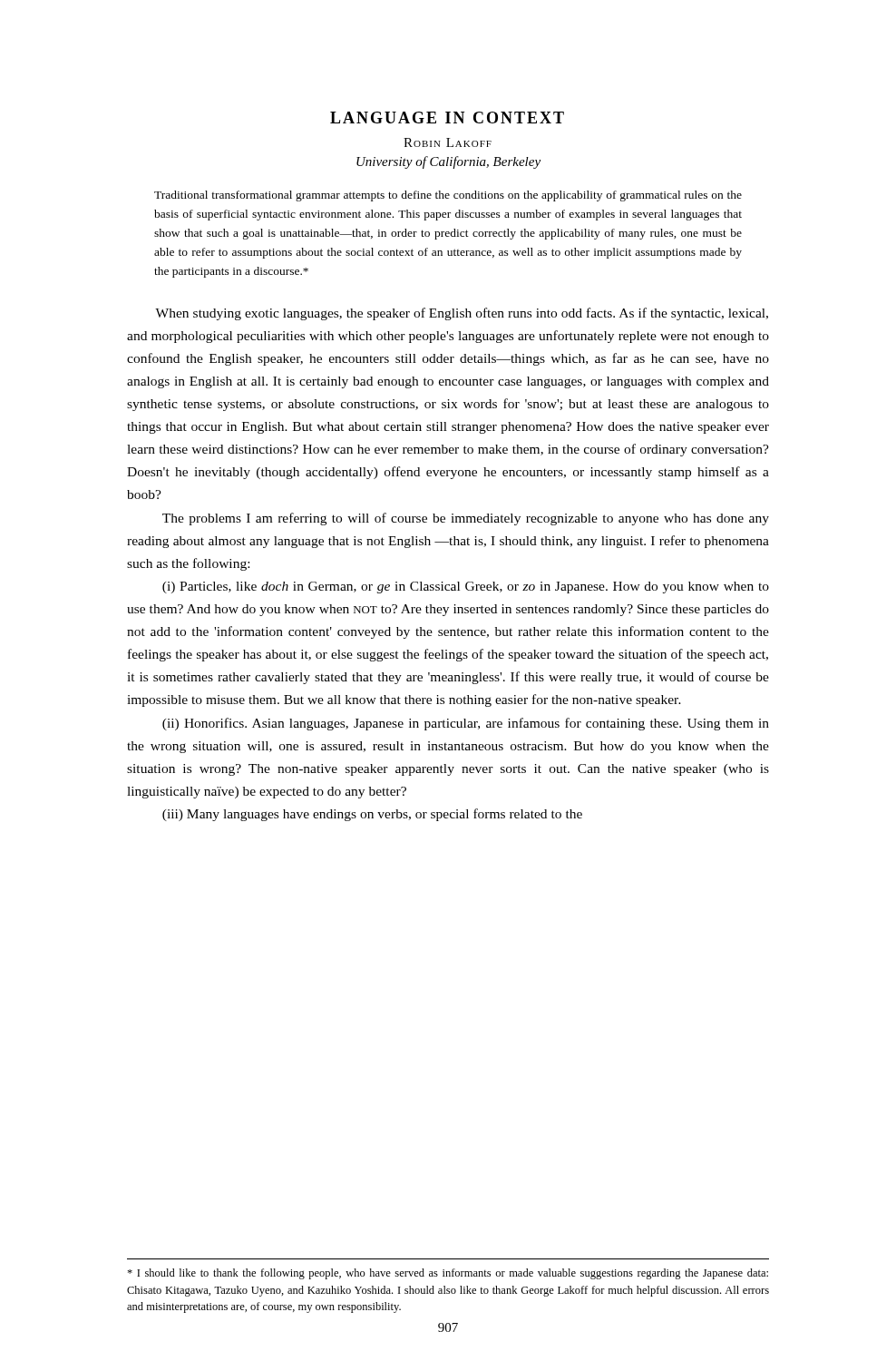896x1361 pixels.
Task: Locate the text "LANGUAGE IN CONTEXT"
Action: coord(448,118)
